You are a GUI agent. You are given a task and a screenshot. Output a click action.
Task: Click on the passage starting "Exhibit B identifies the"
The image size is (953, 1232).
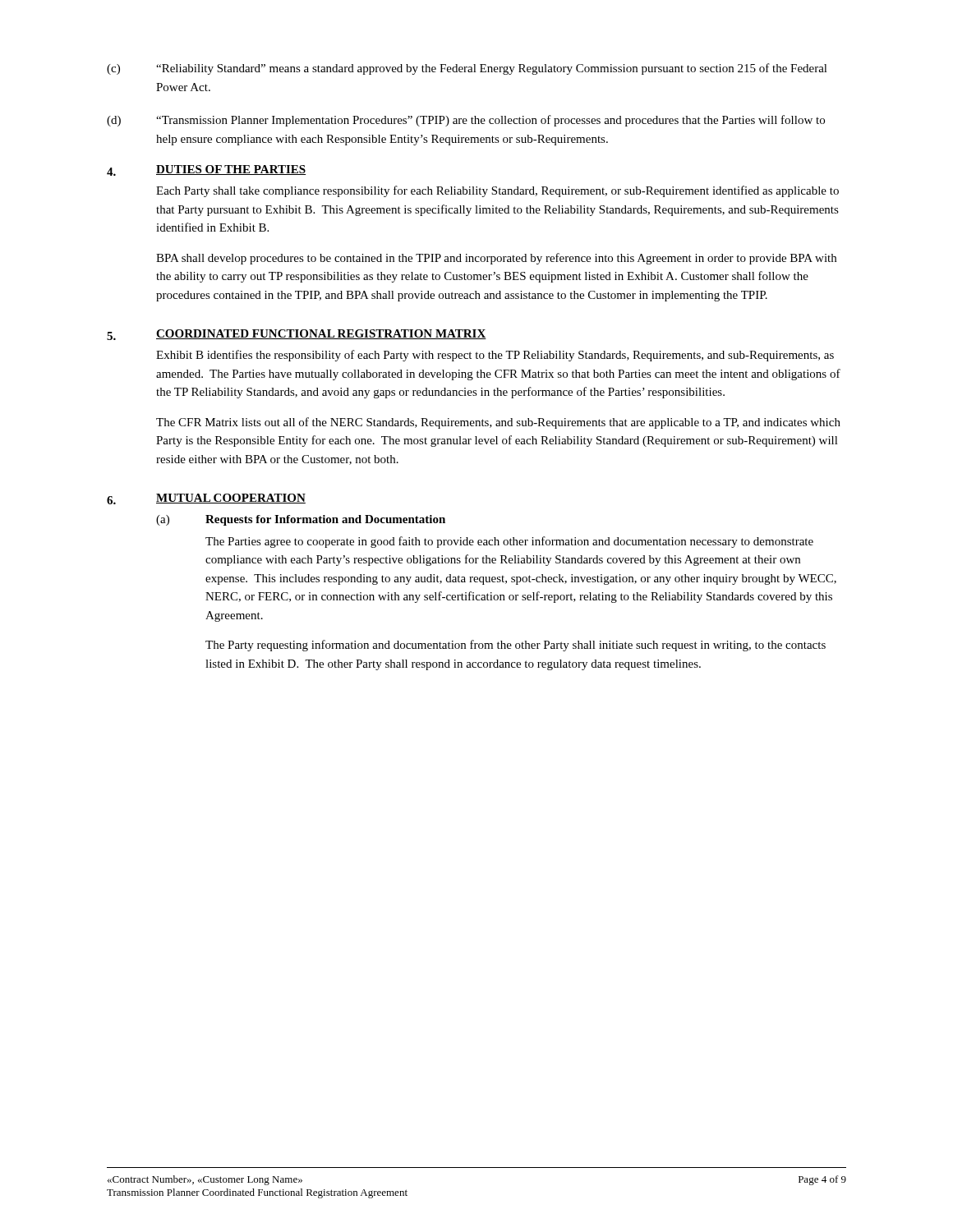pos(498,373)
